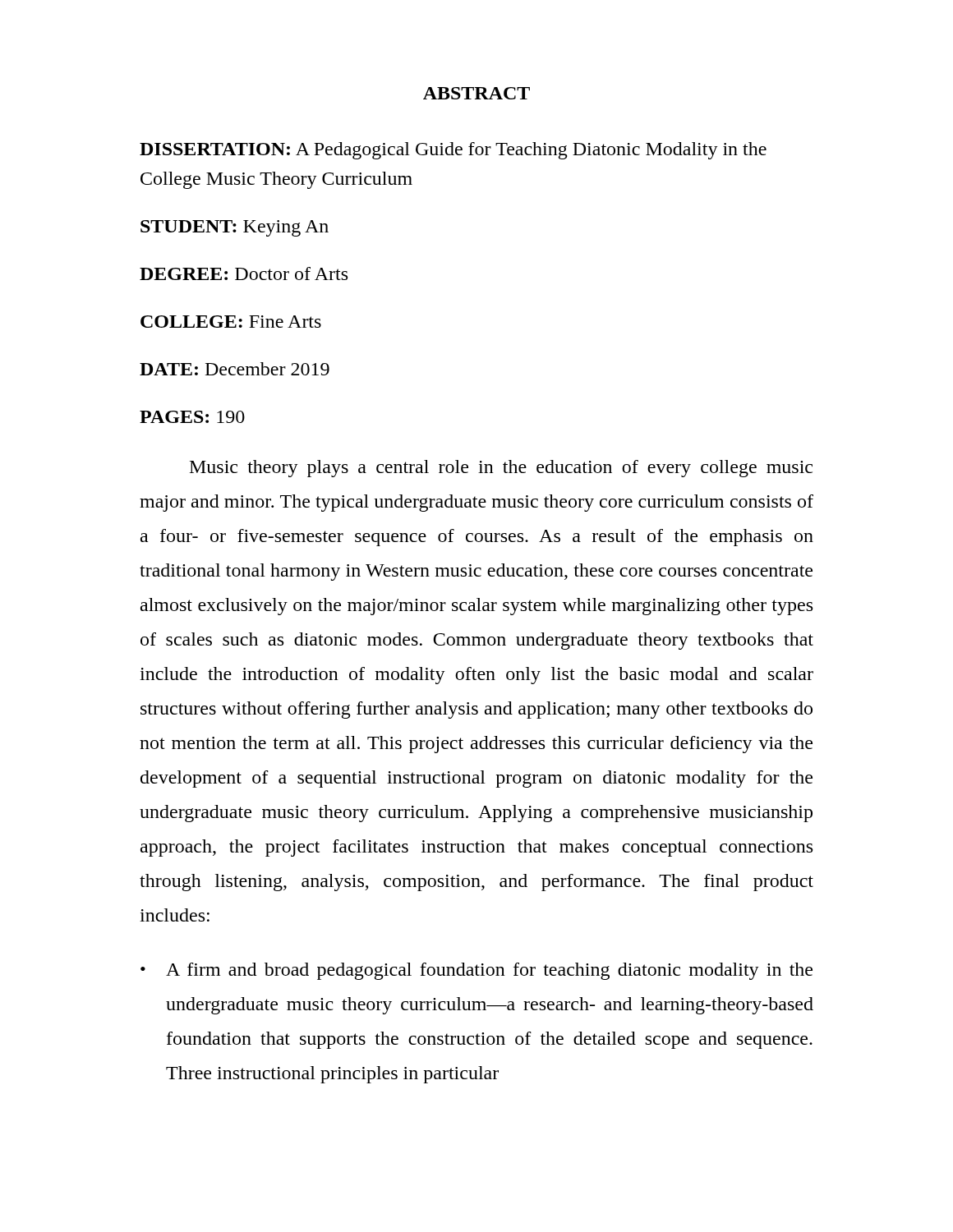Where is the passage that starts "Music theory plays a"?

(476, 691)
